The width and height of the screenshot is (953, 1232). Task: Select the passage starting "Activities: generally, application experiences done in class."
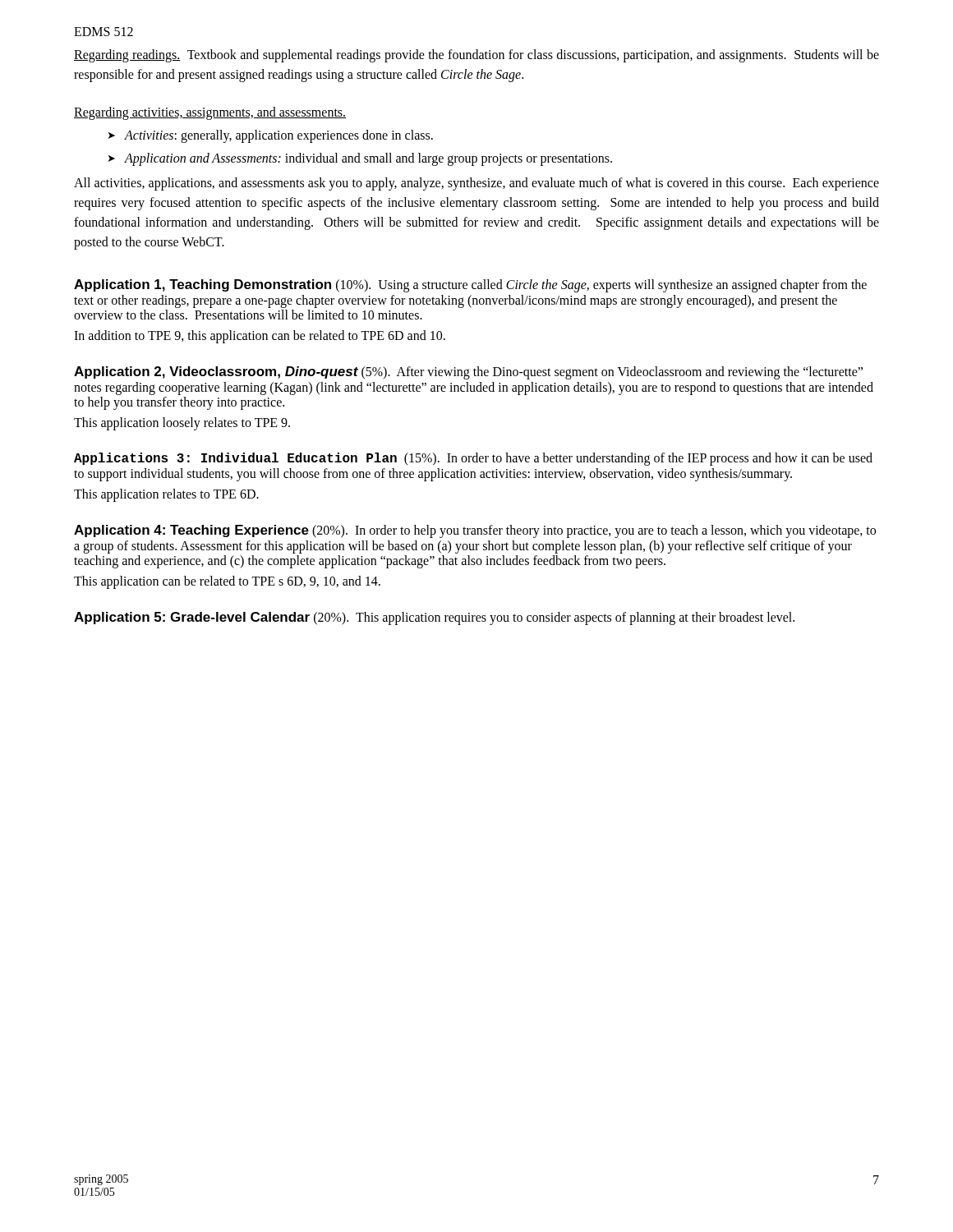point(279,135)
